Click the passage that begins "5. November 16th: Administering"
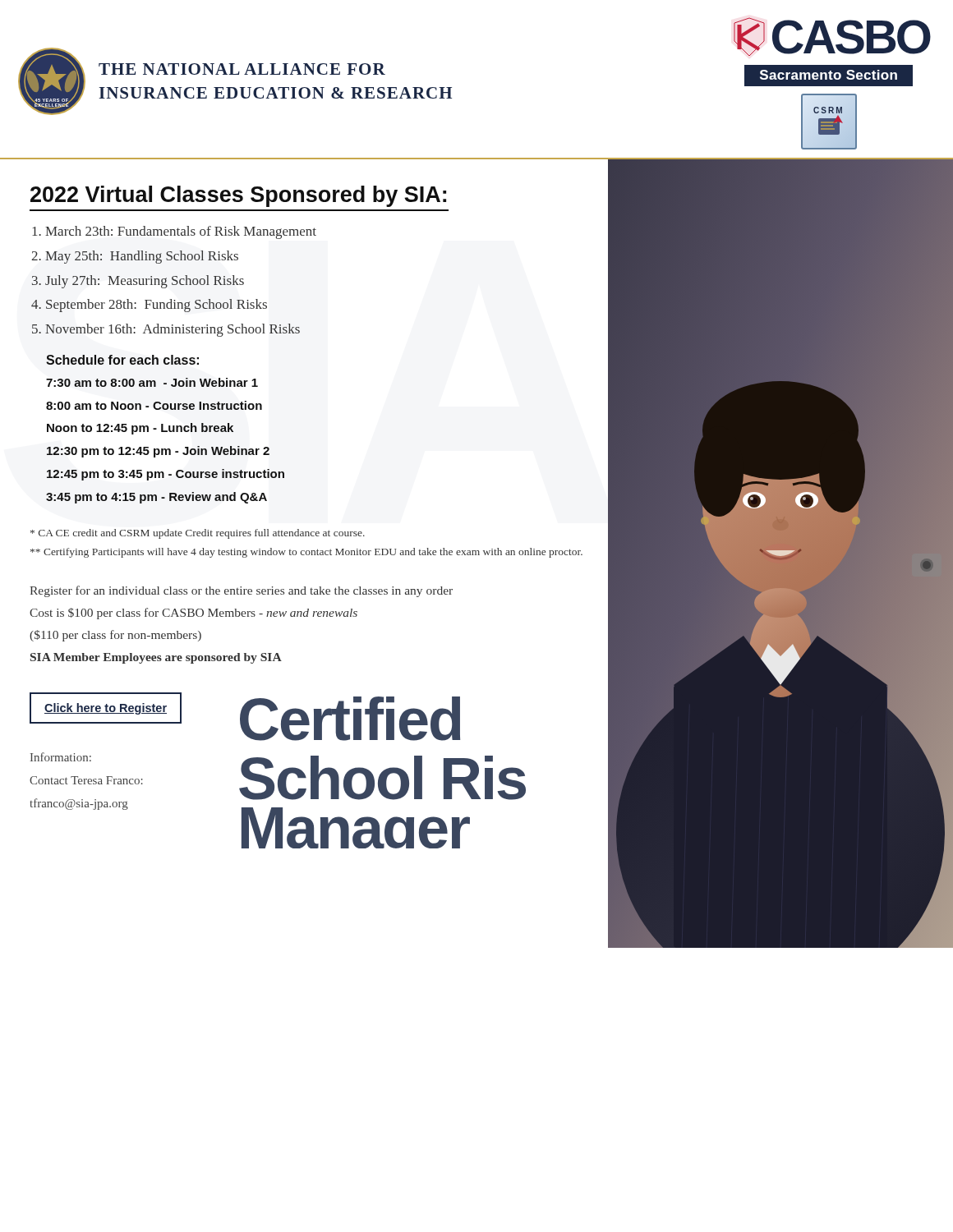 tap(166, 329)
